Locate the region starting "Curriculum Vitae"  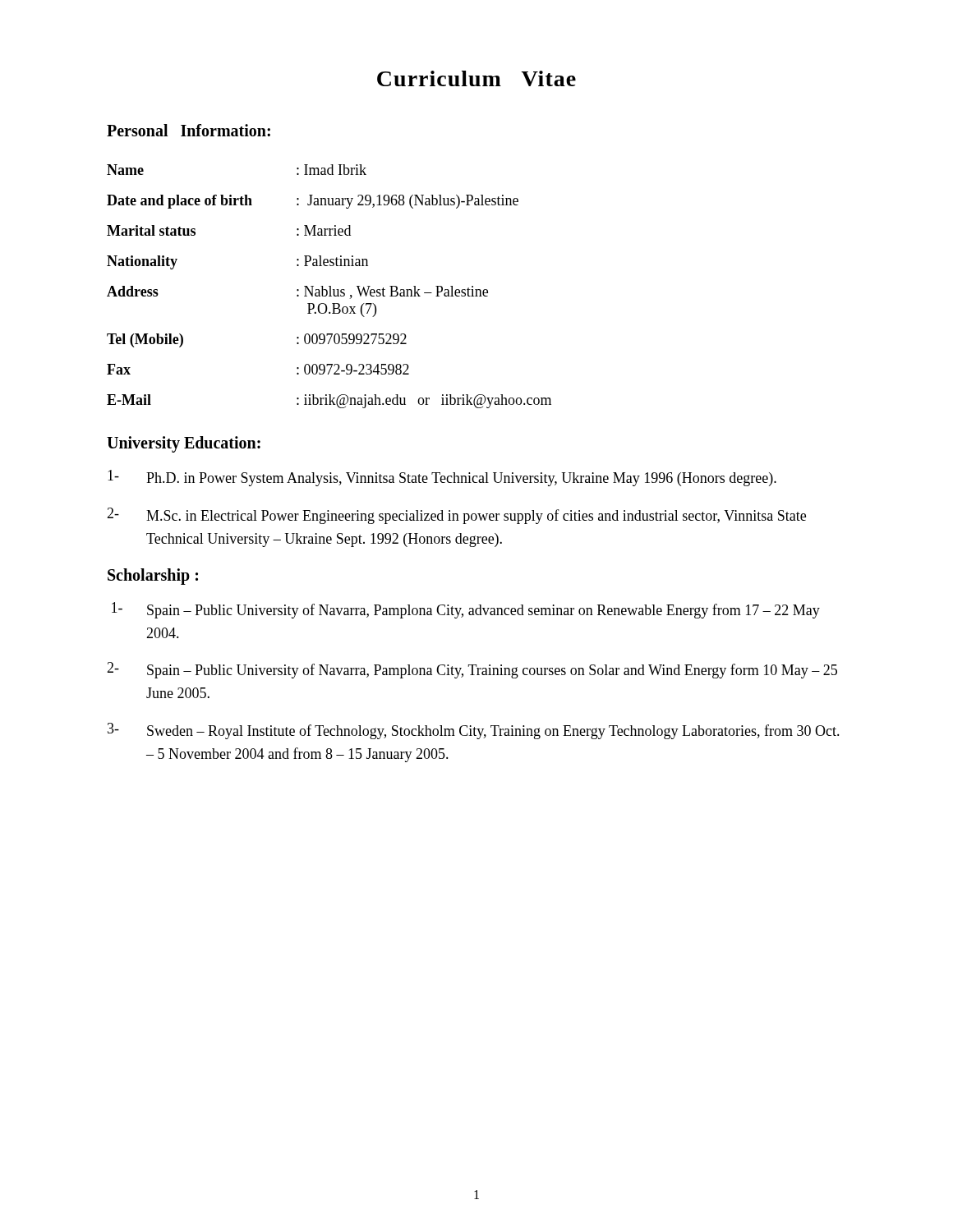pos(476,78)
